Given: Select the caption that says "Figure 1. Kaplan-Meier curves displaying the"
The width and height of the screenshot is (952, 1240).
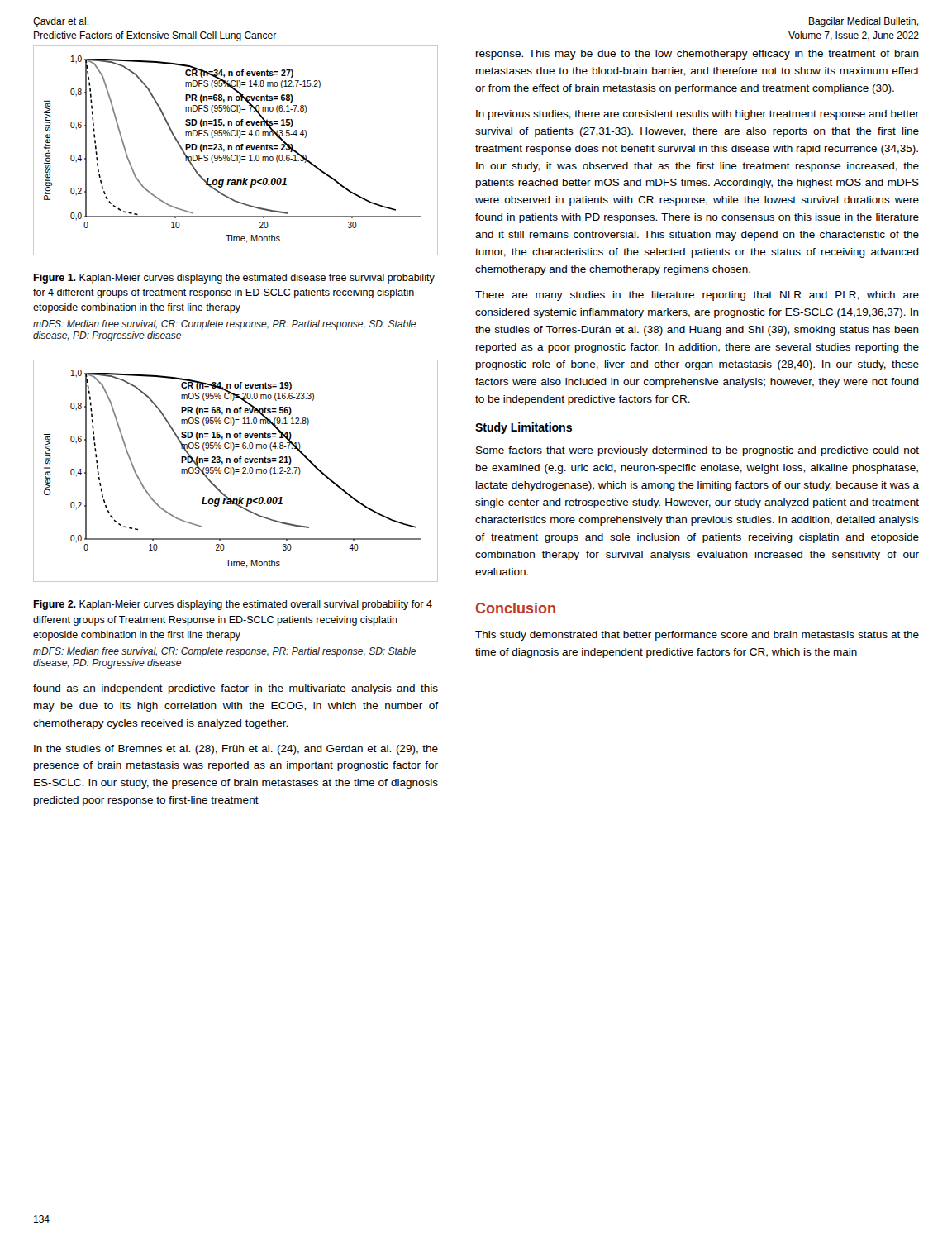Looking at the screenshot, I should pos(234,293).
